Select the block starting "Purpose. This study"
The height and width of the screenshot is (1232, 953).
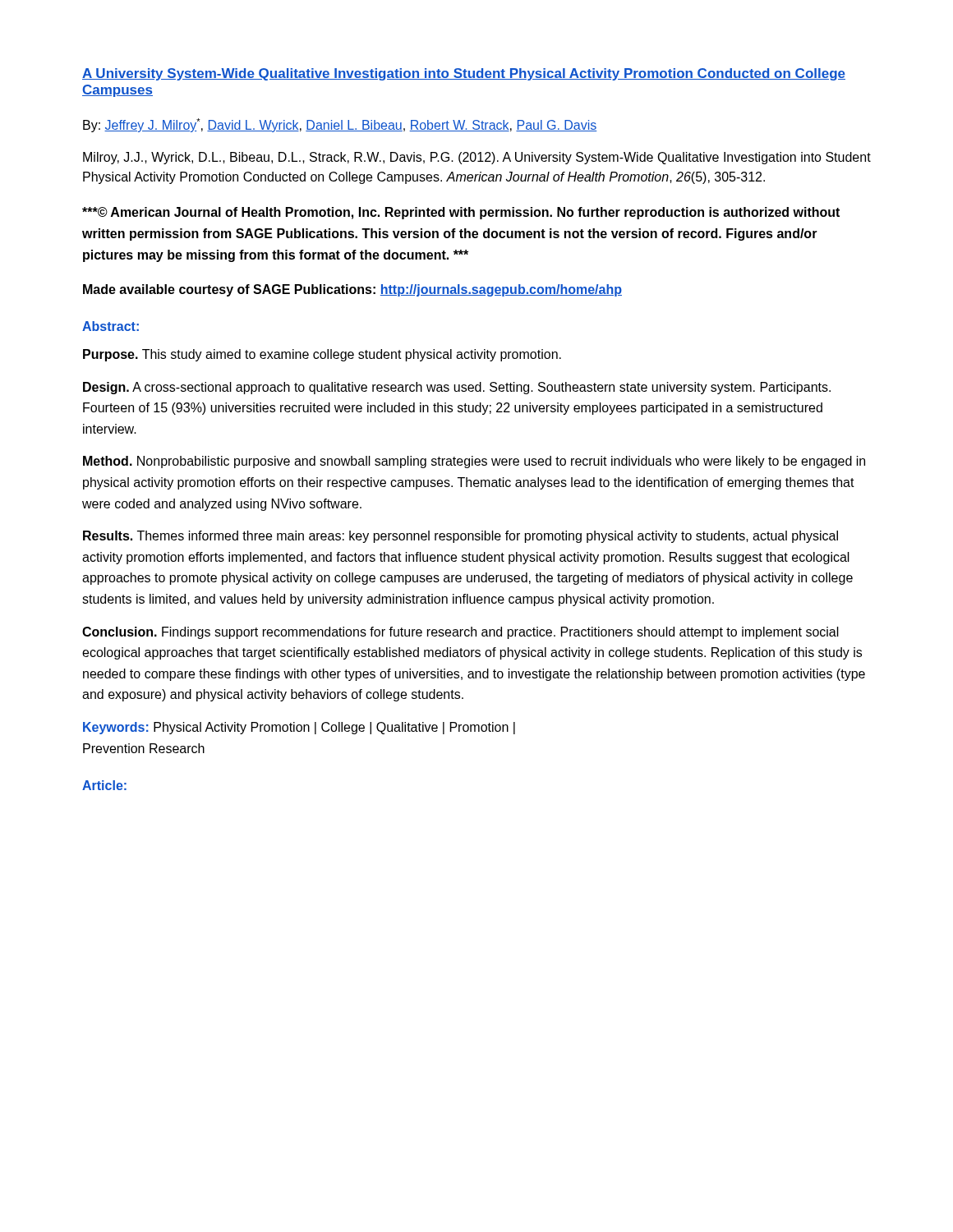pos(322,355)
